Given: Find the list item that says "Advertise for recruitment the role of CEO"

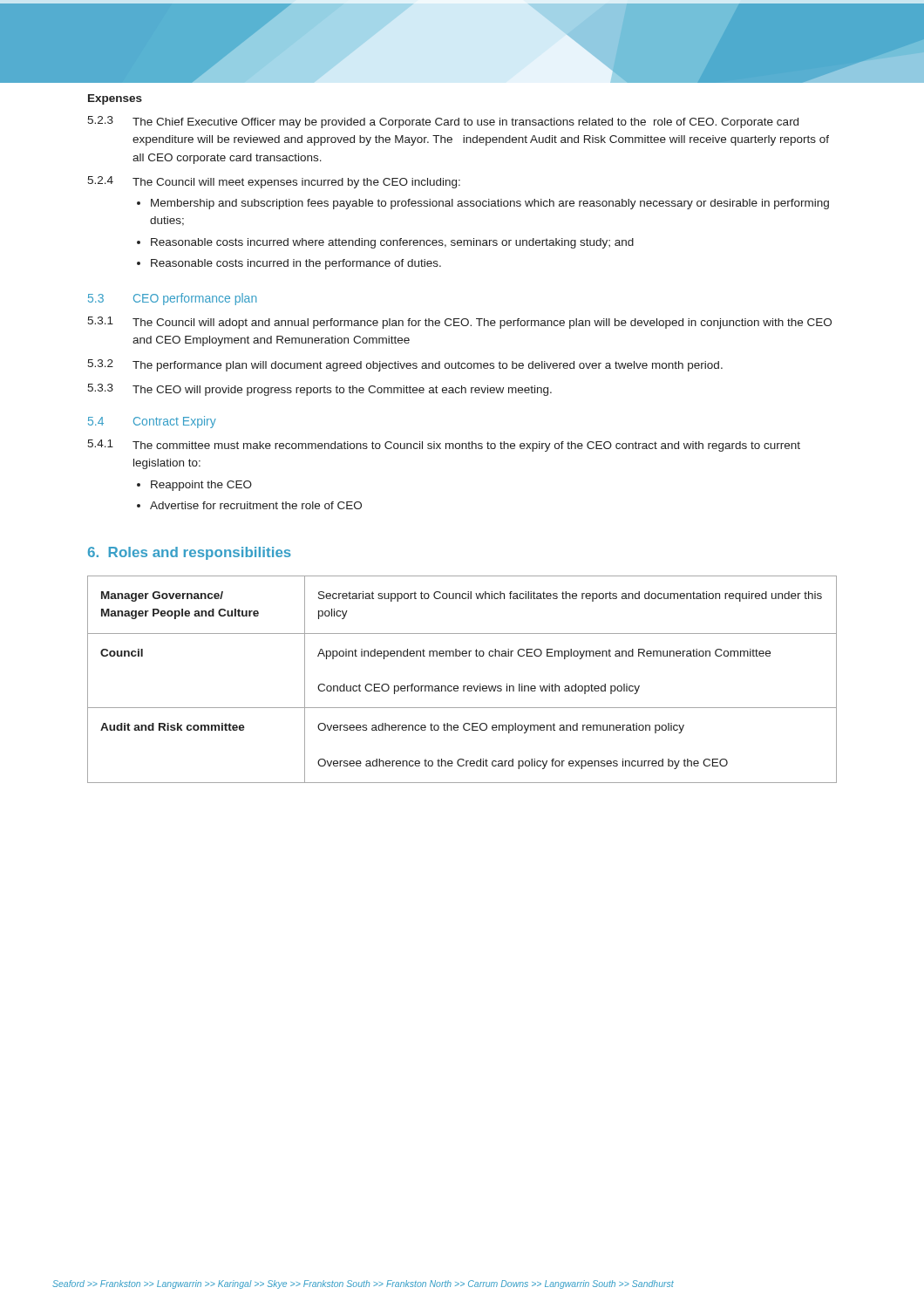Looking at the screenshot, I should pyautogui.click(x=256, y=505).
